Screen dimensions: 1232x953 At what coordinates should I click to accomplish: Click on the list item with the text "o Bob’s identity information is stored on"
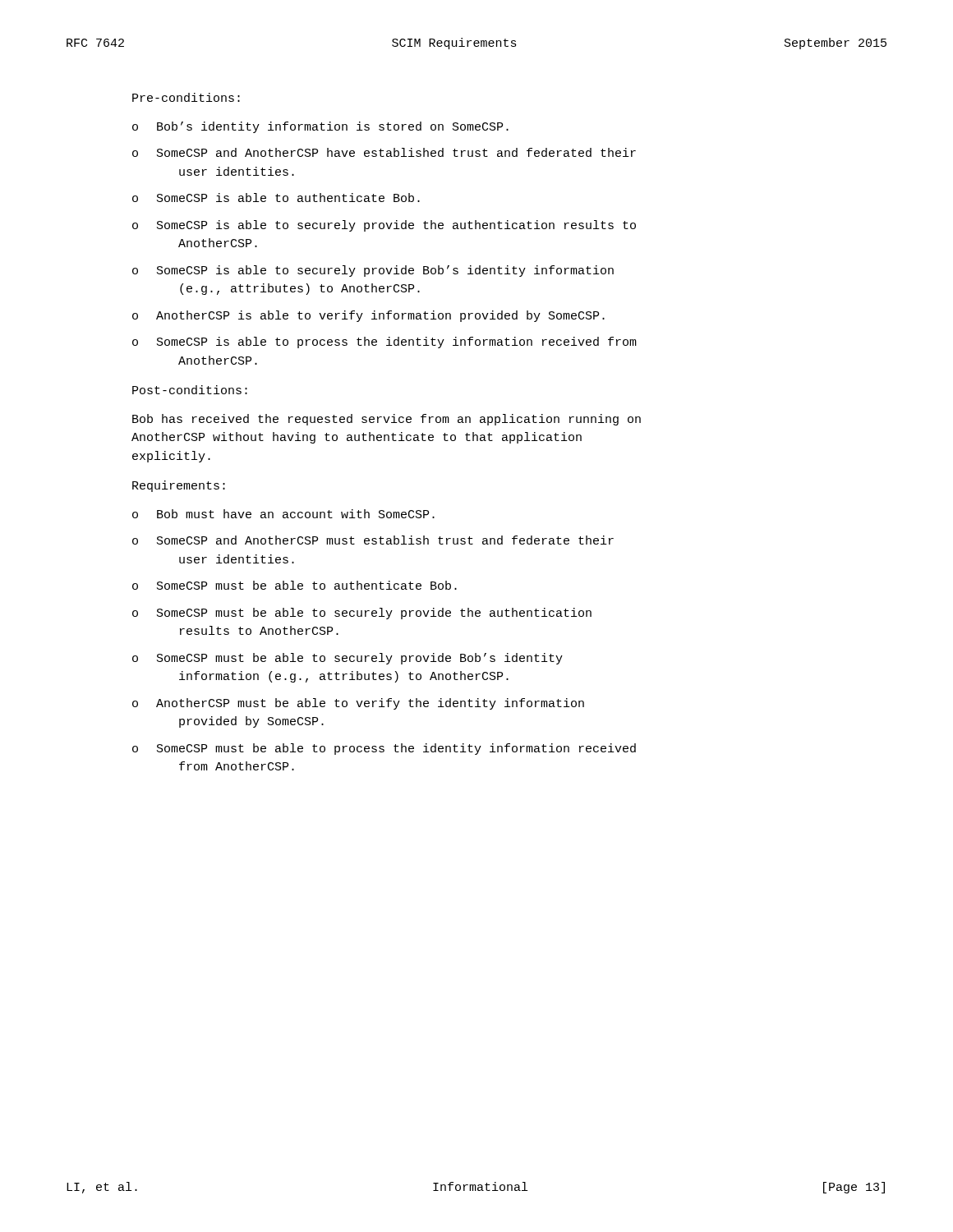tap(509, 128)
